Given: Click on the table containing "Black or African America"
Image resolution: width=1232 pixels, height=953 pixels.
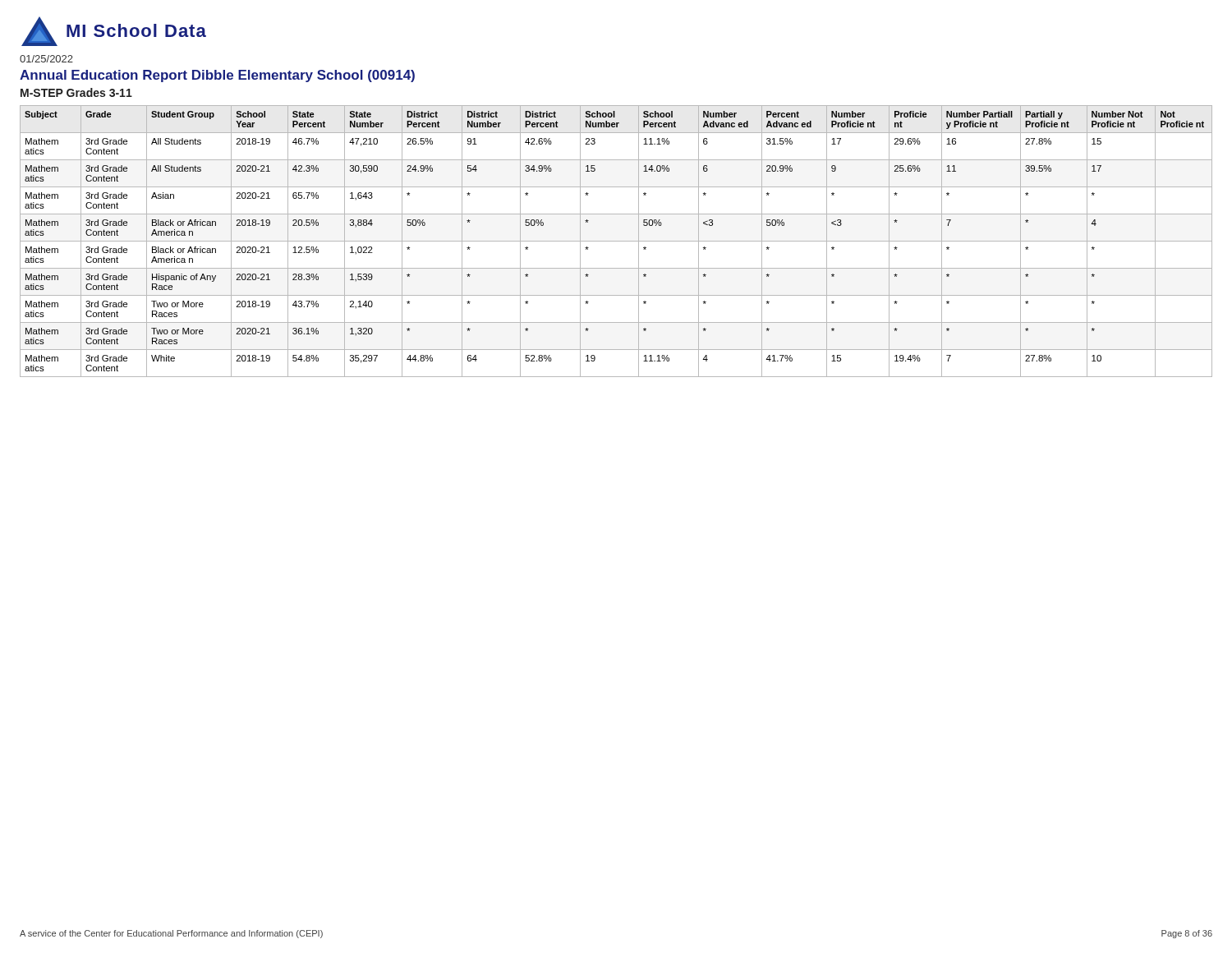Looking at the screenshot, I should pos(616,241).
